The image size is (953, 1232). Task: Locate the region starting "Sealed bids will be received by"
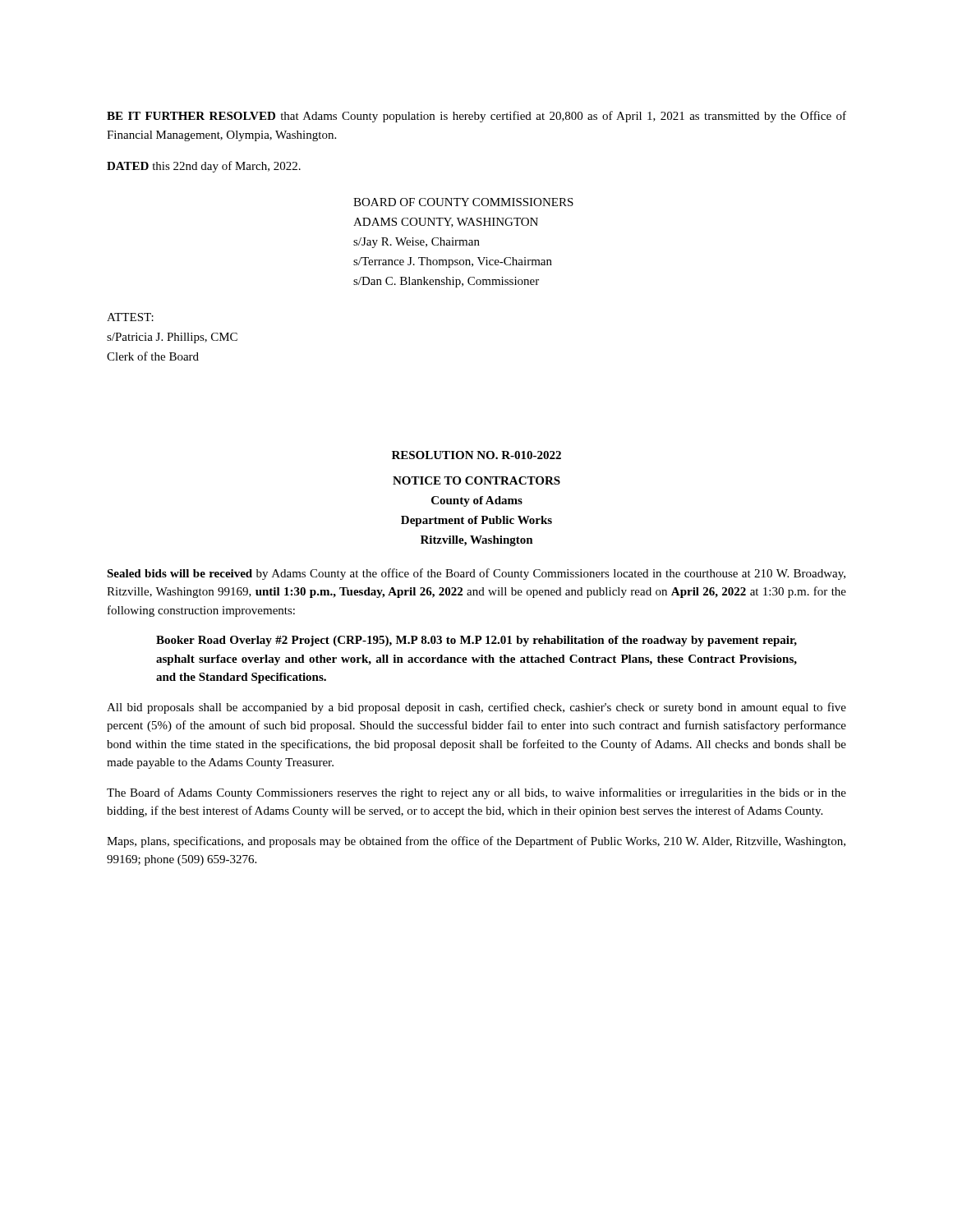pos(476,591)
